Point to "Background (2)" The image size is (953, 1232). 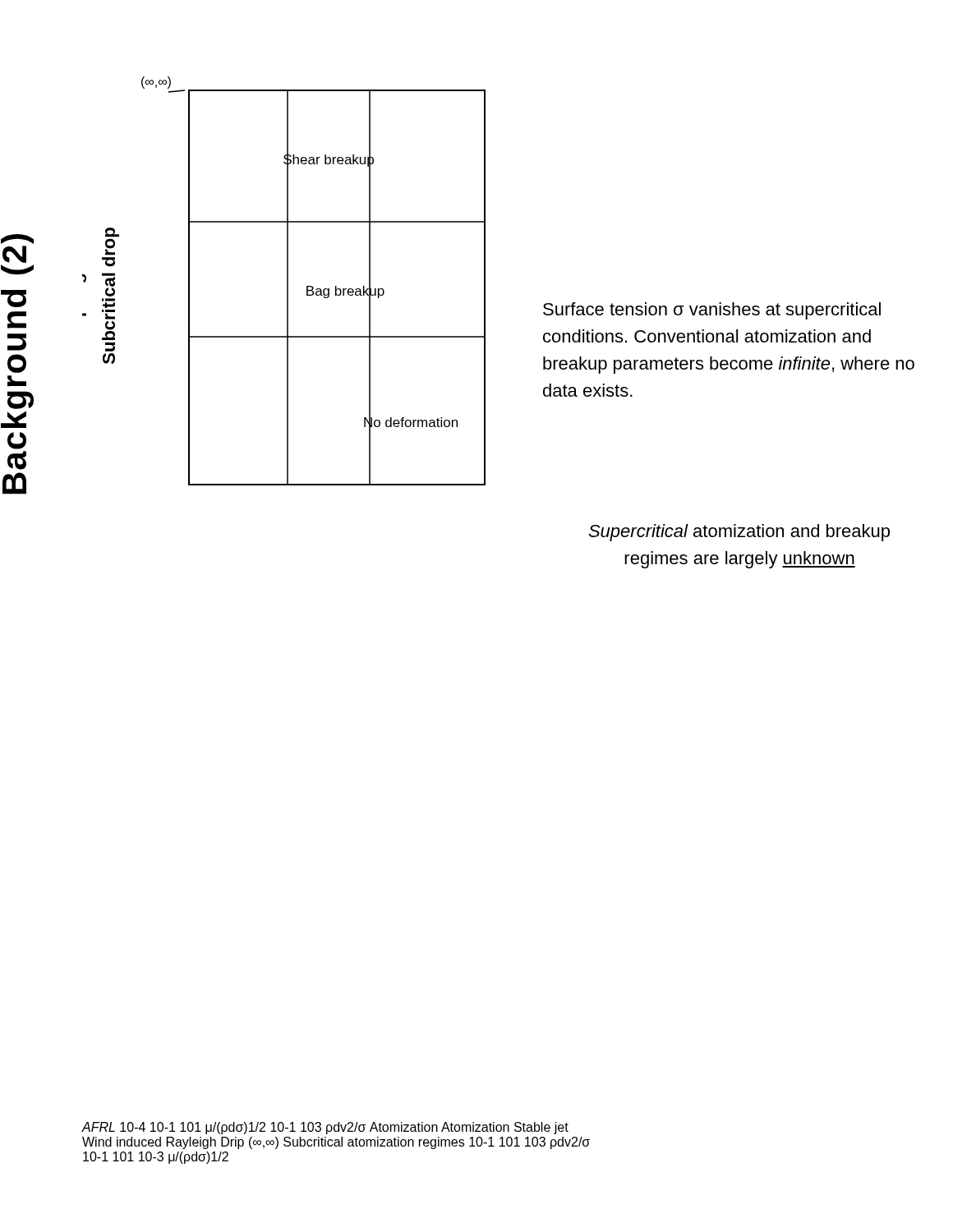tap(17, 364)
